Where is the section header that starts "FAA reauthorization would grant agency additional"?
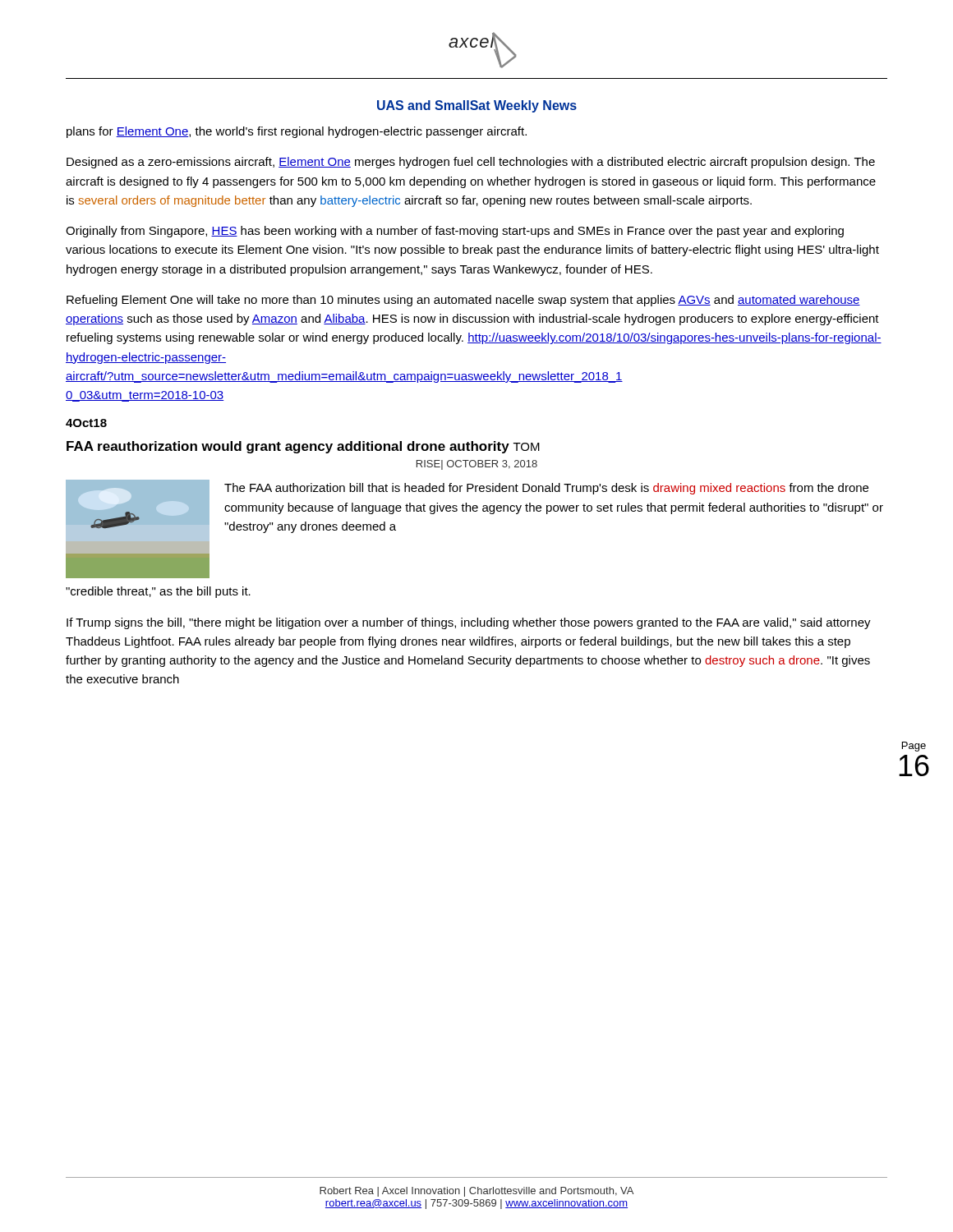Viewport: 953px width, 1232px height. [303, 447]
